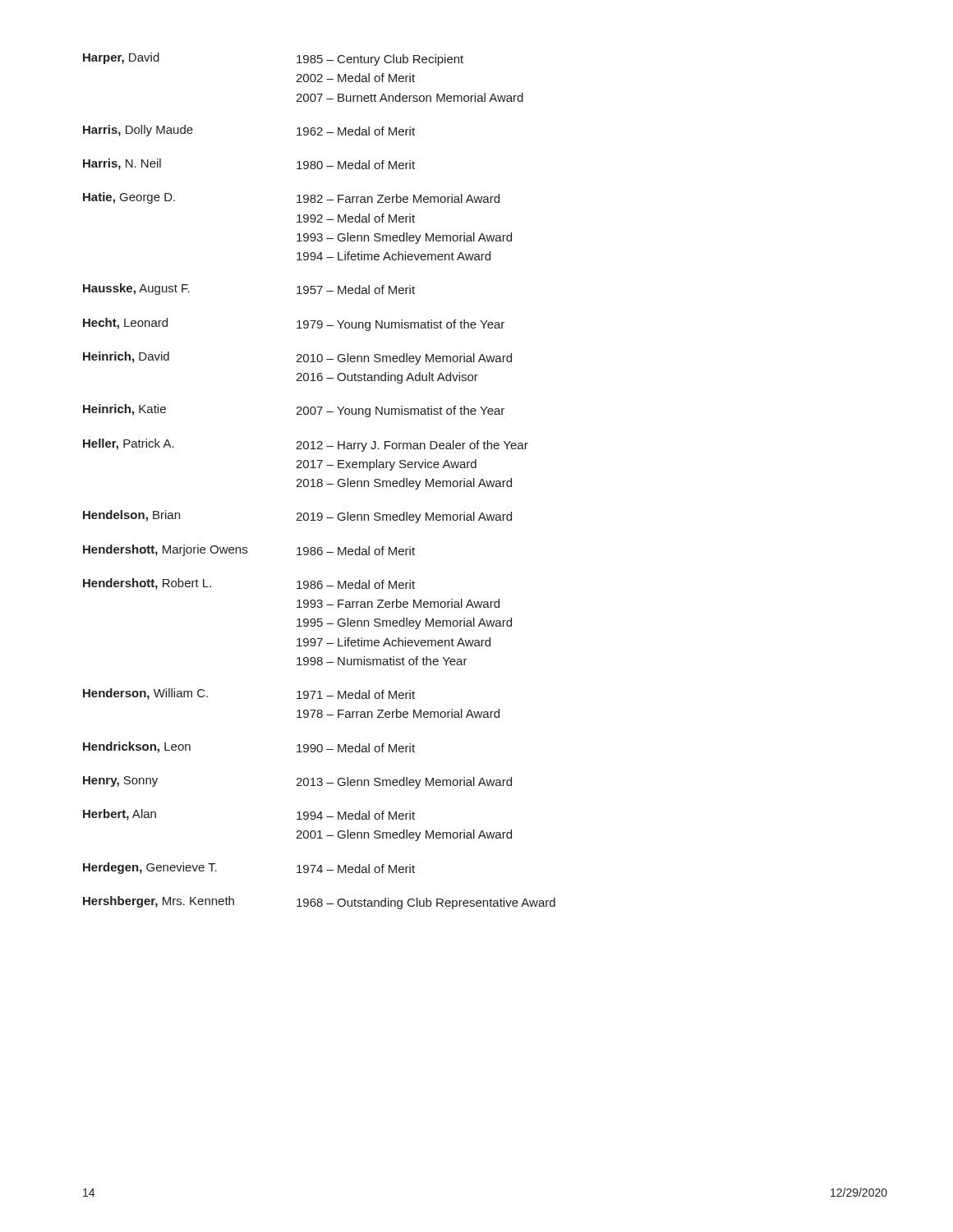The width and height of the screenshot is (953, 1232).
Task: Find the list item that reads "Henry, Sonny 2013 – Glenn Smedley Memorial"
Action: coord(485,781)
